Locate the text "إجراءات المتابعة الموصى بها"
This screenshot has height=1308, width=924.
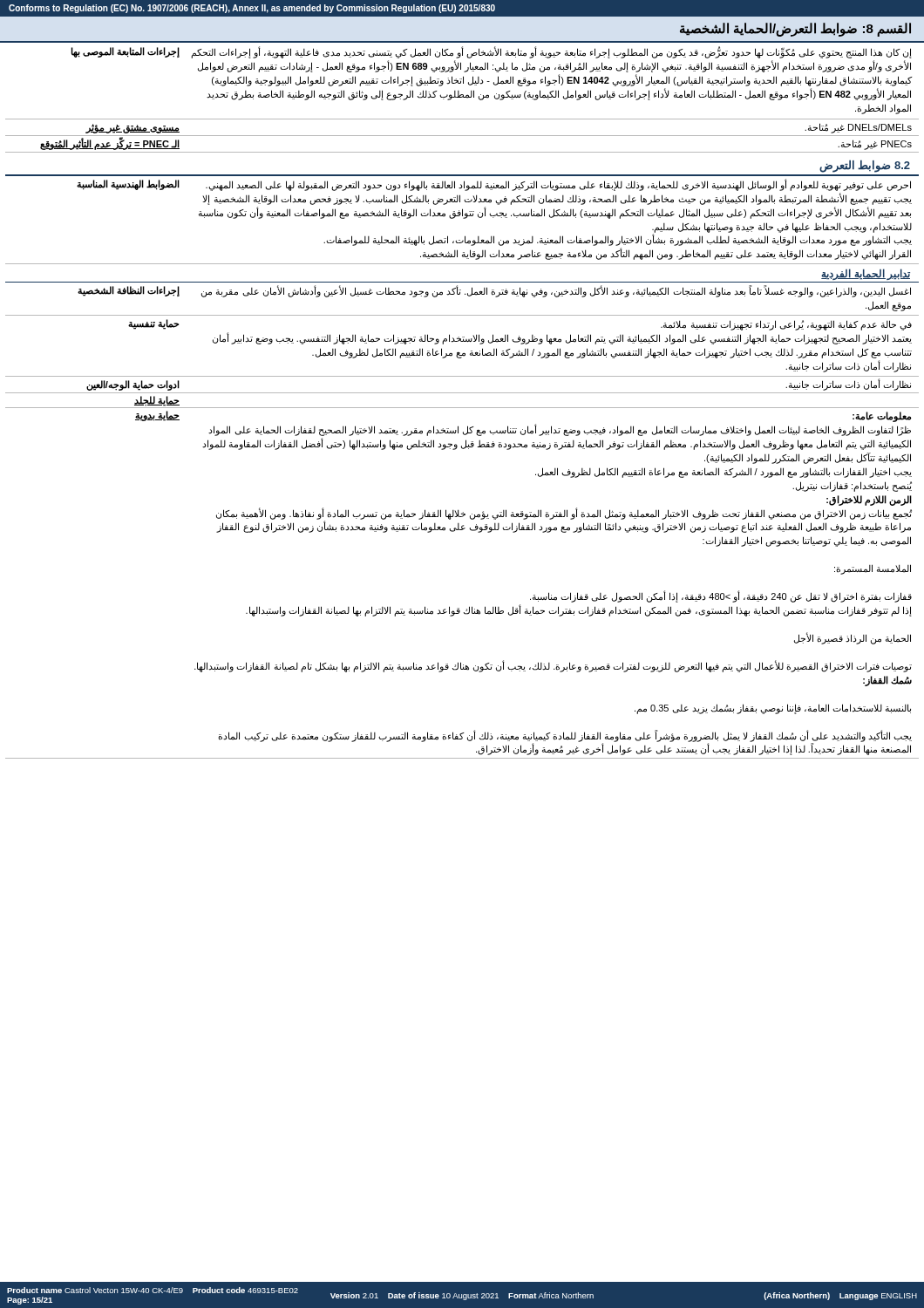[125, 51]
